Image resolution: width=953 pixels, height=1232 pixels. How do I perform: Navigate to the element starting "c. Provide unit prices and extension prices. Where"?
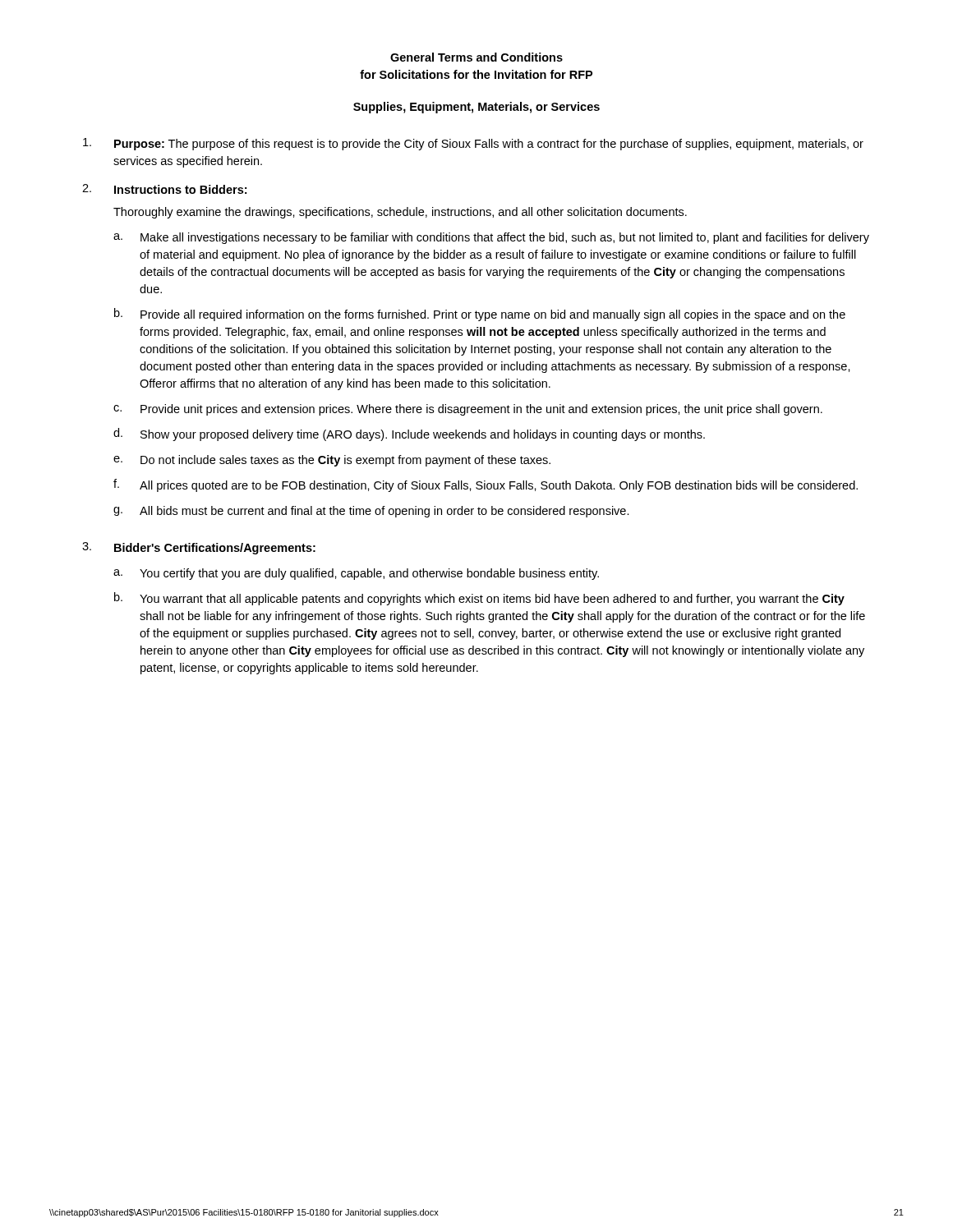[x=492, y=410]
